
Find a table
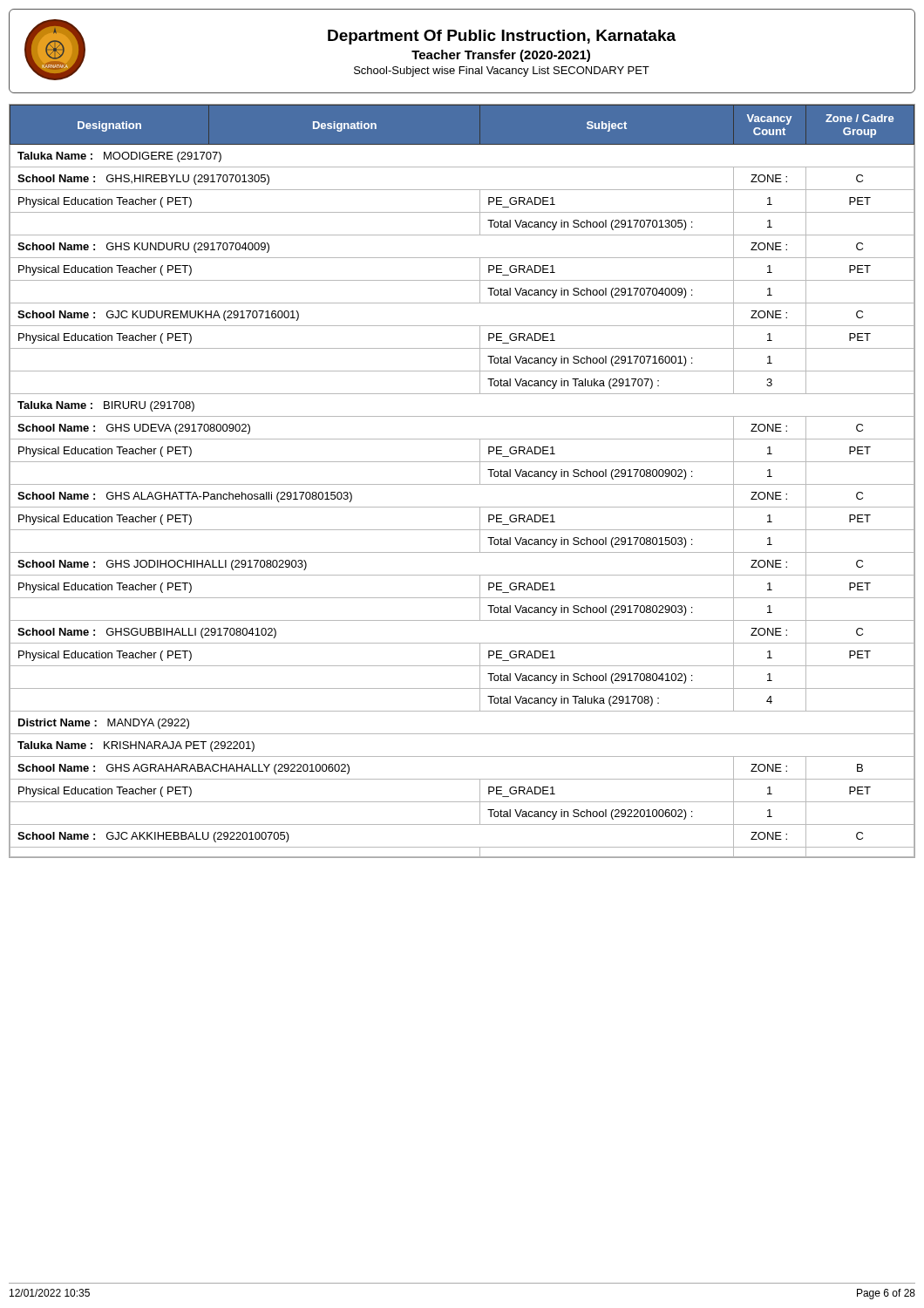pyautogui.click(x=462, y=481)
